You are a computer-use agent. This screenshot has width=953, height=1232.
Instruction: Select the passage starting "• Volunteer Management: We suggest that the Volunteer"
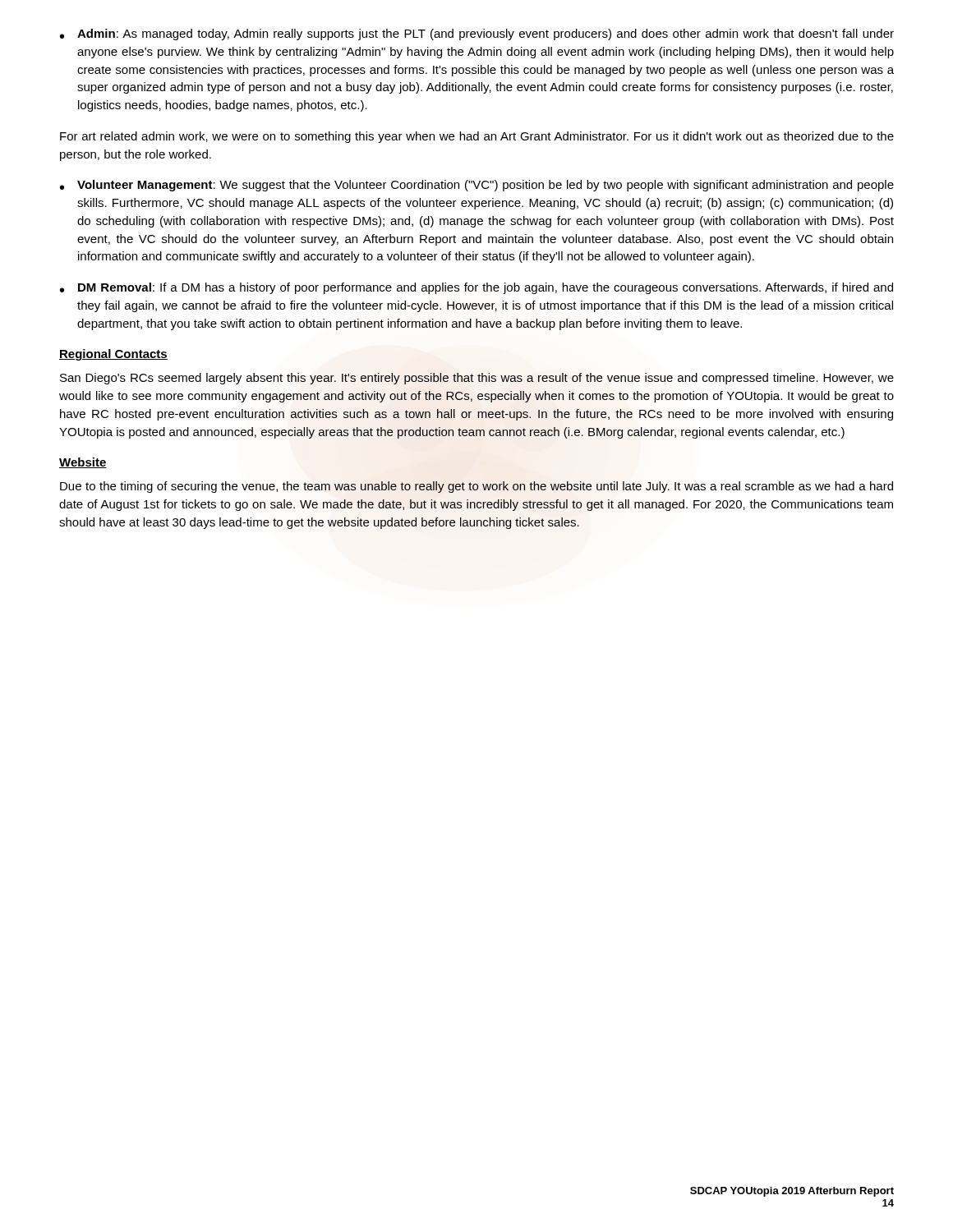tap(476, 221)
